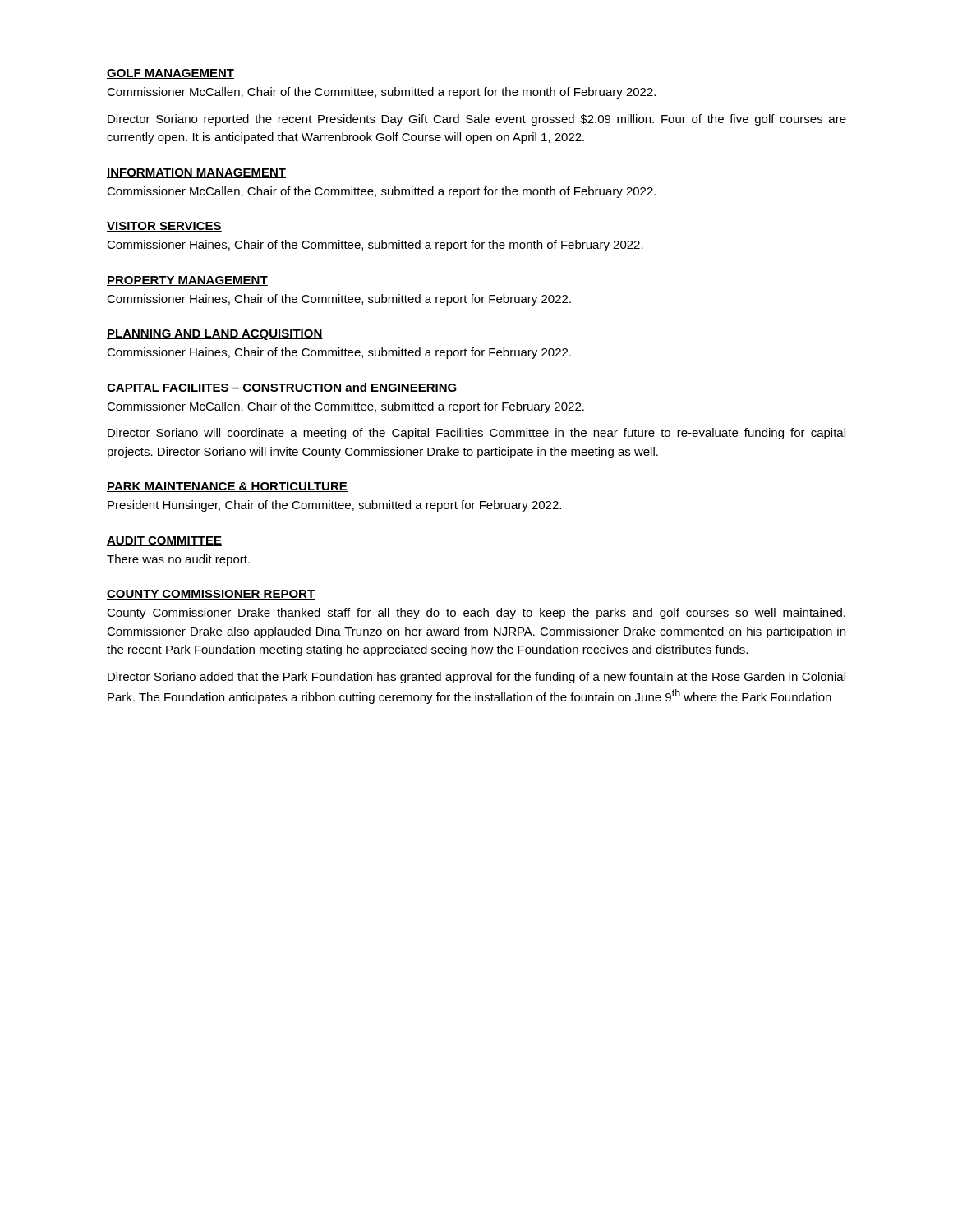Select the passage starting "Director Soriano added that"
Viewport: 953px width, 1232px height.
(x=476, y=686)
